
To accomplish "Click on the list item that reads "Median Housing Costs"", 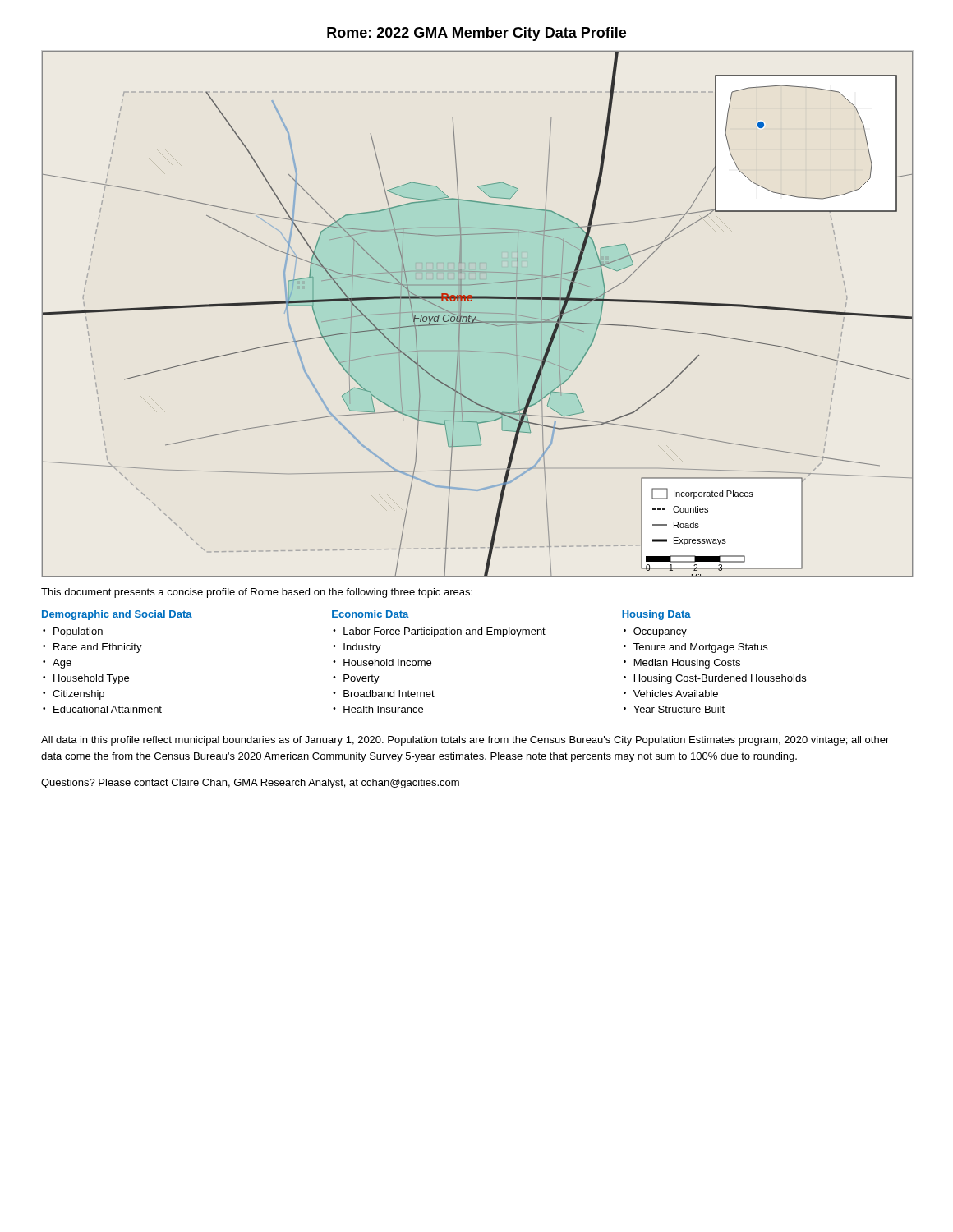I will [x=687, y=662].
